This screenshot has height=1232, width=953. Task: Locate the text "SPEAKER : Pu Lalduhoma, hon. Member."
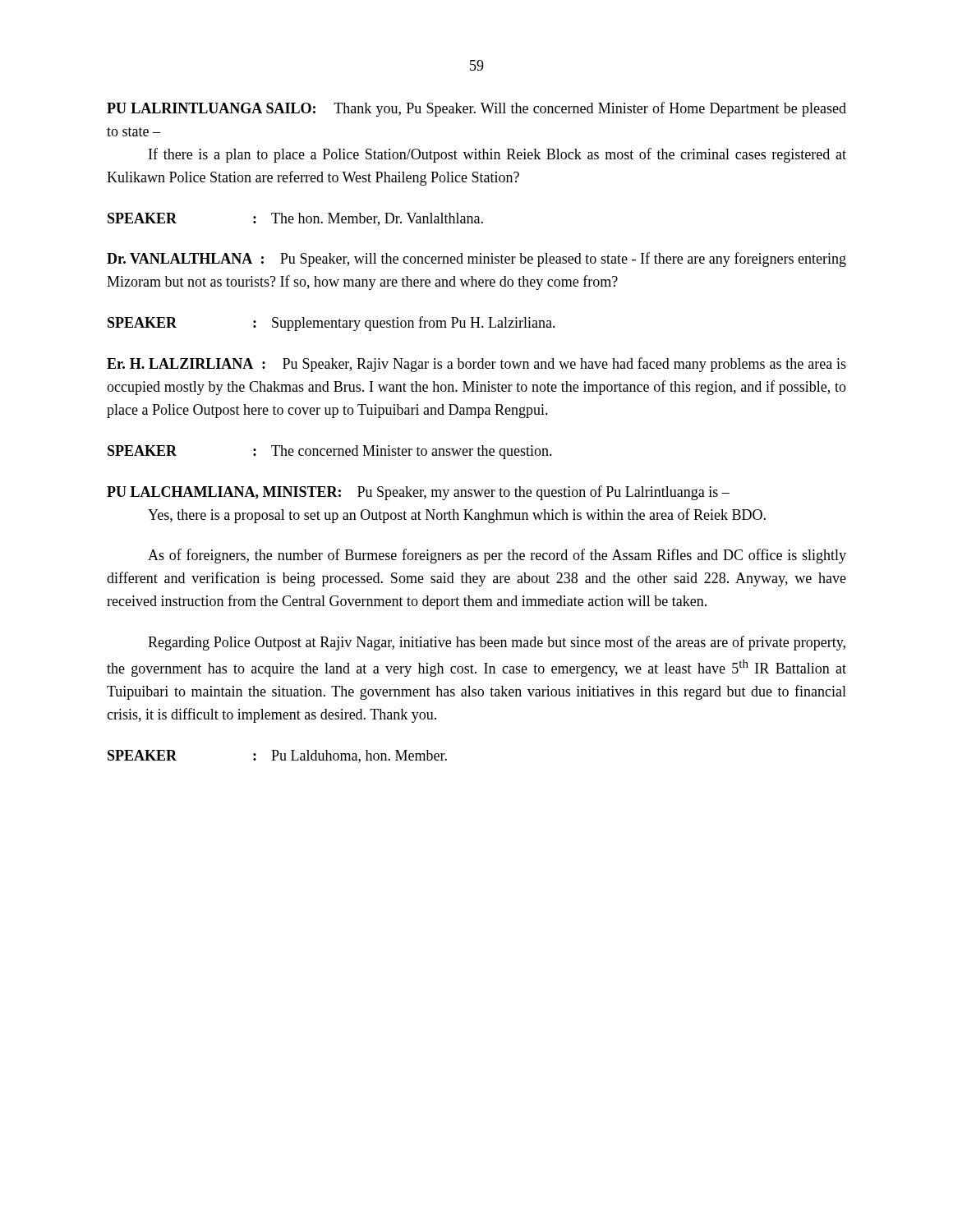[x=277, y=756]
